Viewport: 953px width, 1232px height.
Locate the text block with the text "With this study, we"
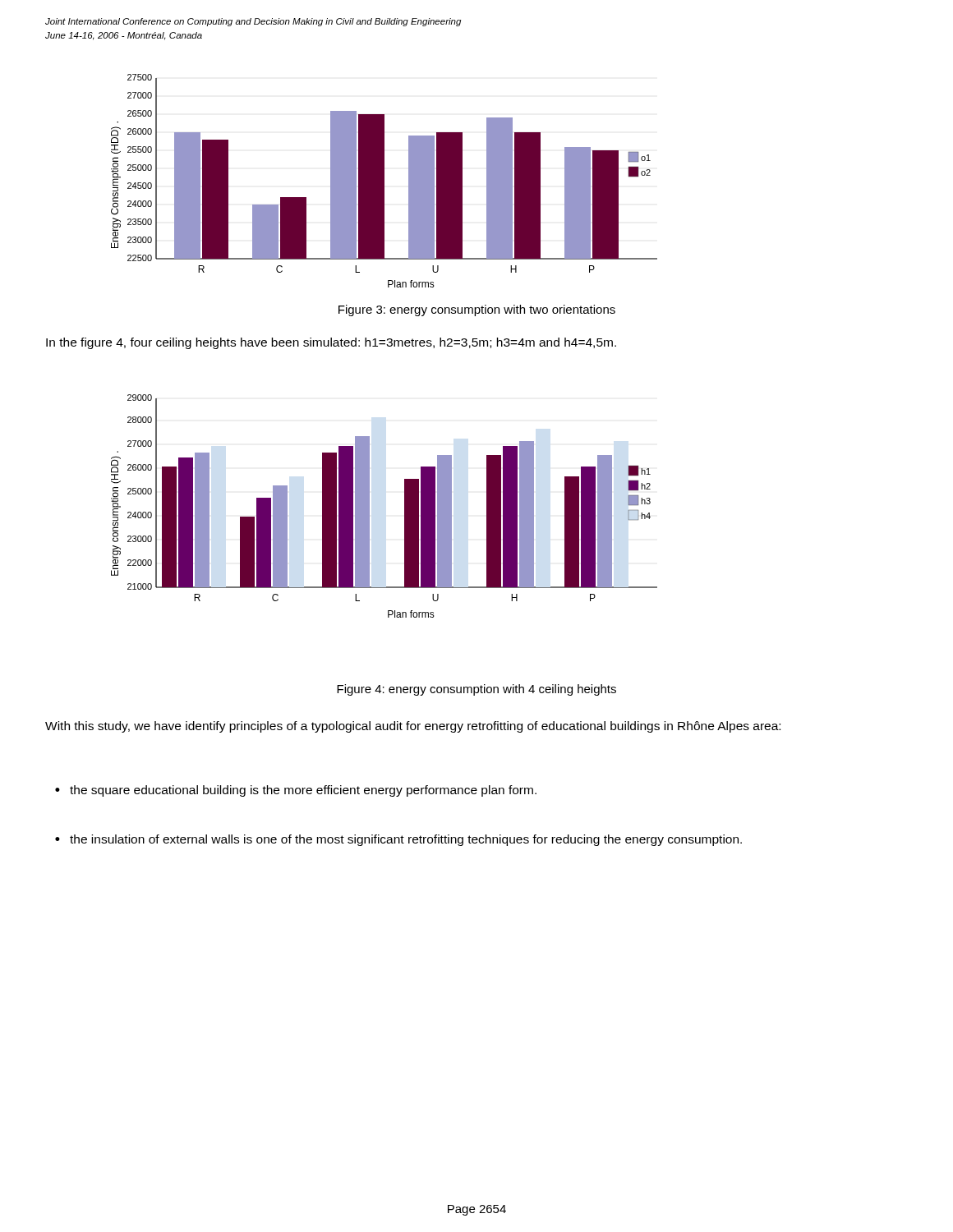pos(414,726)
